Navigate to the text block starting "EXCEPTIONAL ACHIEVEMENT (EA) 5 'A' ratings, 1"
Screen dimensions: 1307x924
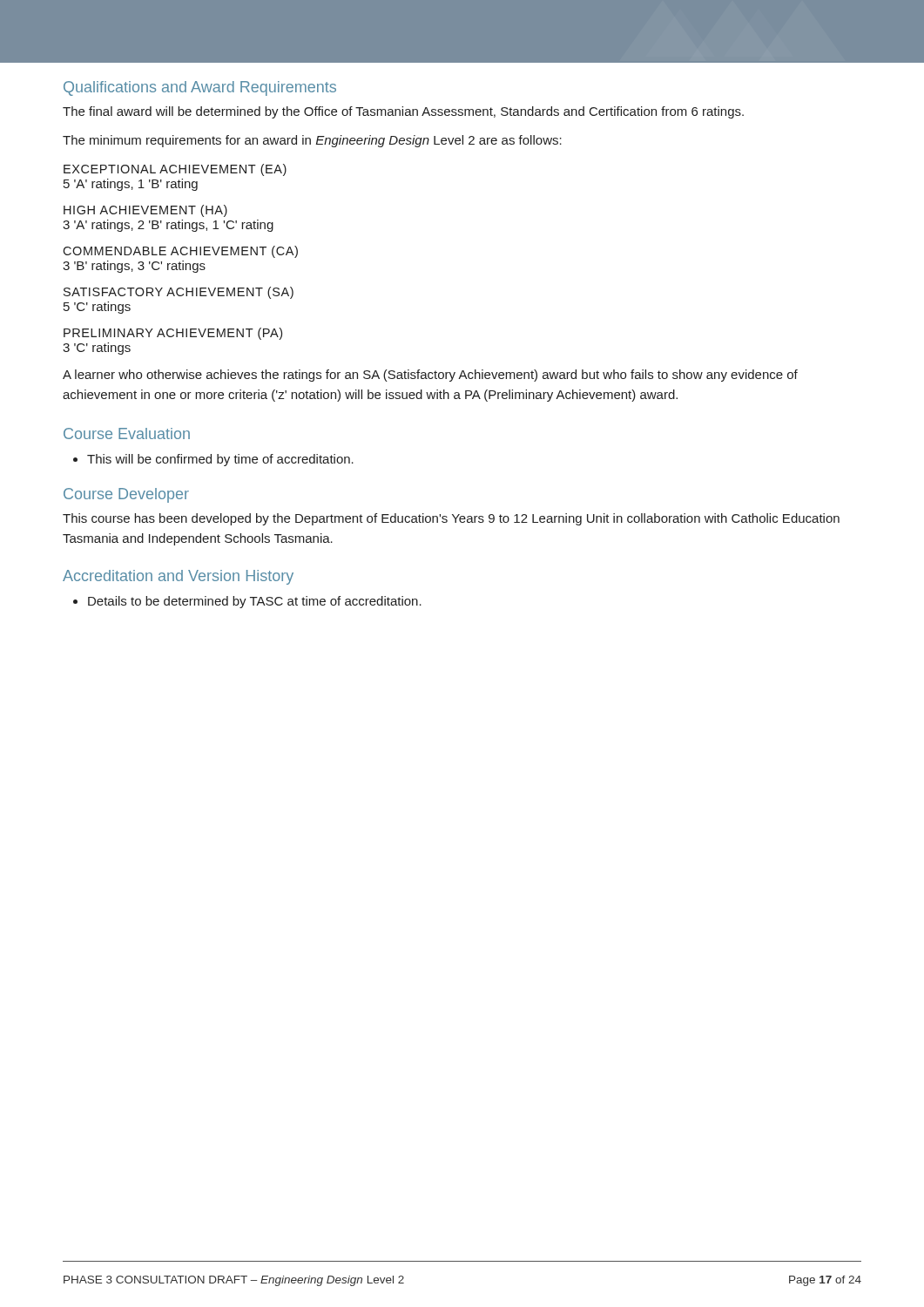click(x=175, y=170)
